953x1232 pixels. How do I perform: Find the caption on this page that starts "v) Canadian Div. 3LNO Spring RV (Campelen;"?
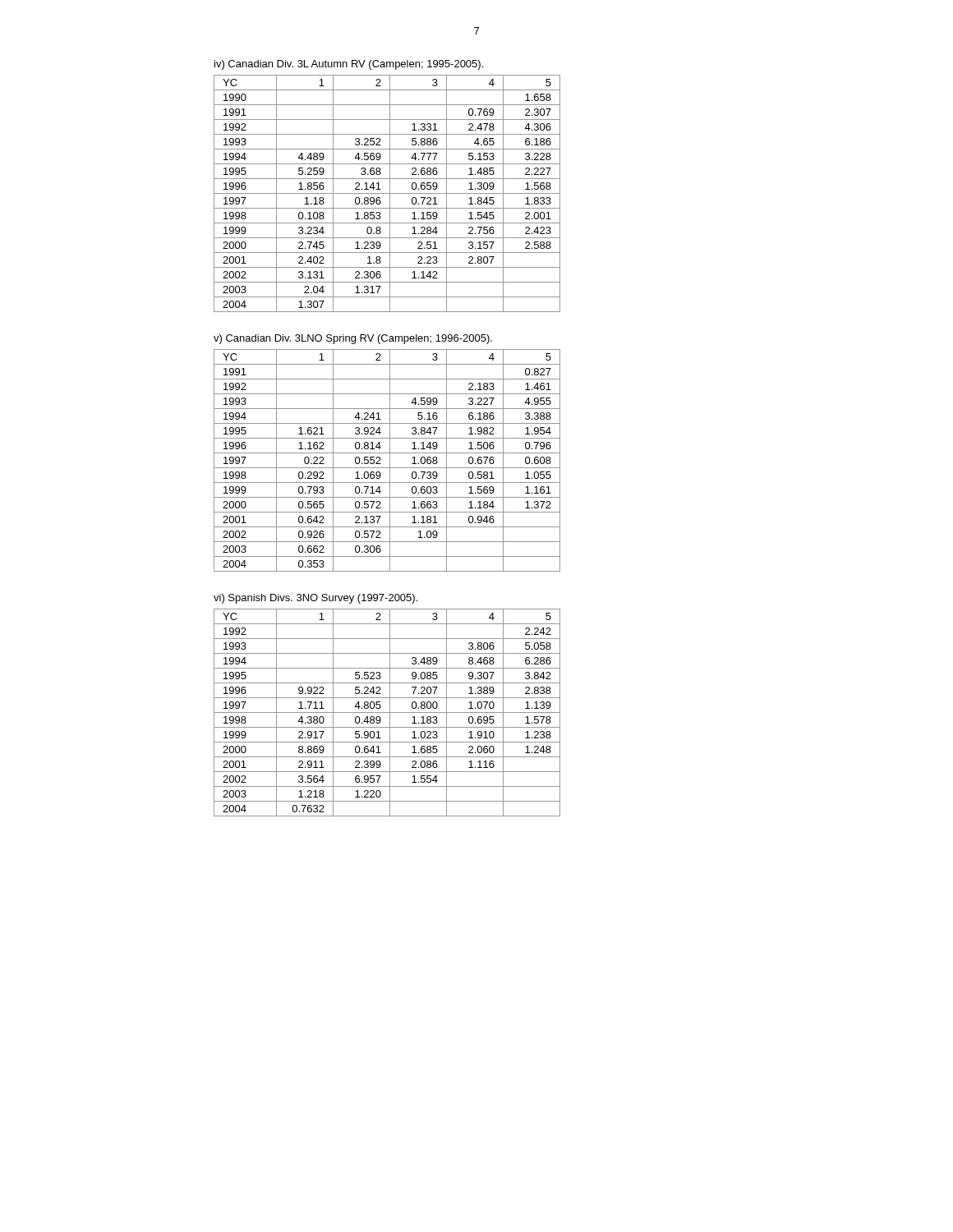pos(353,338)
